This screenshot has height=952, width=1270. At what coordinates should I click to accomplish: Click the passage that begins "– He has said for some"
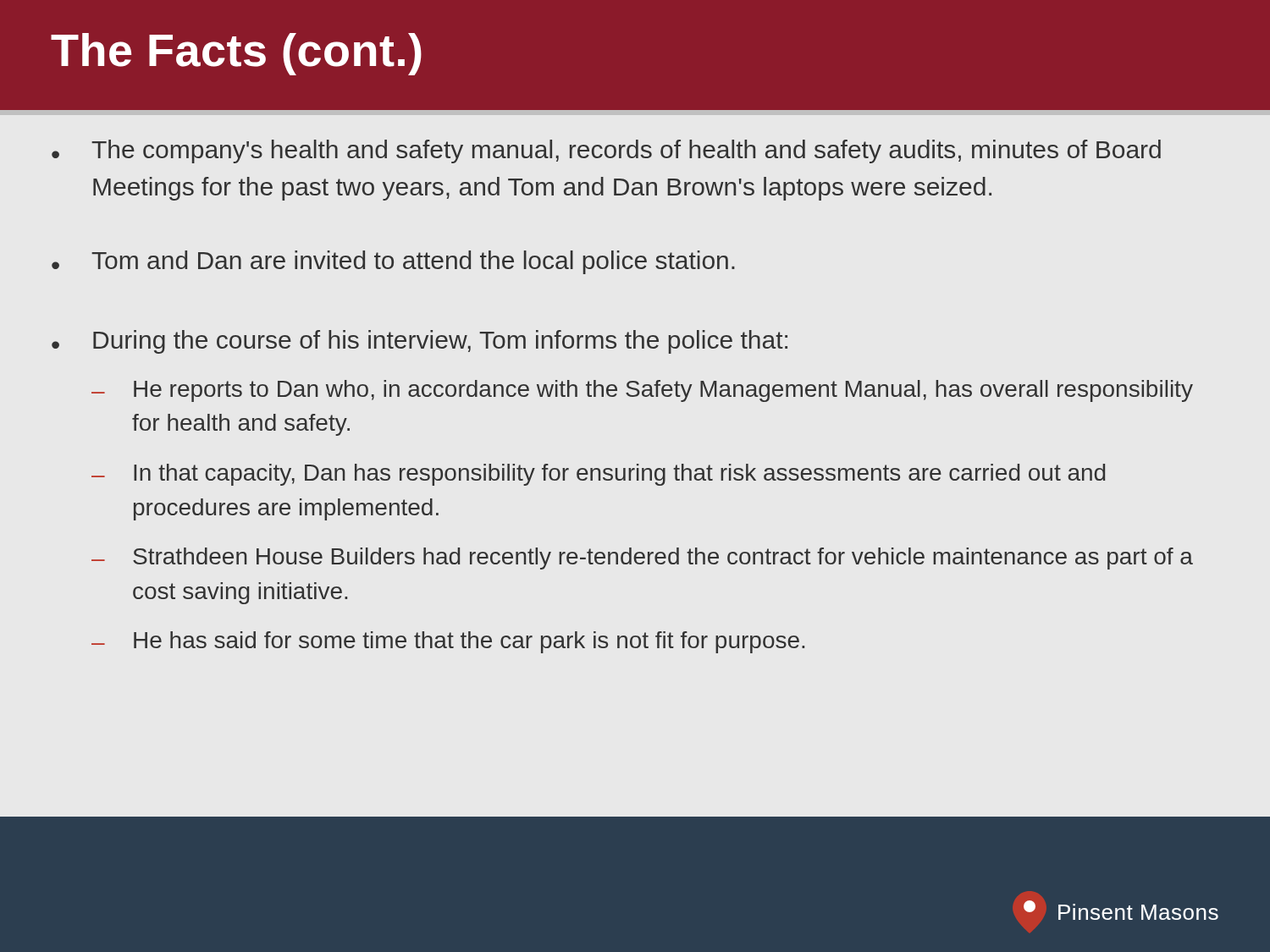(655, 642)
